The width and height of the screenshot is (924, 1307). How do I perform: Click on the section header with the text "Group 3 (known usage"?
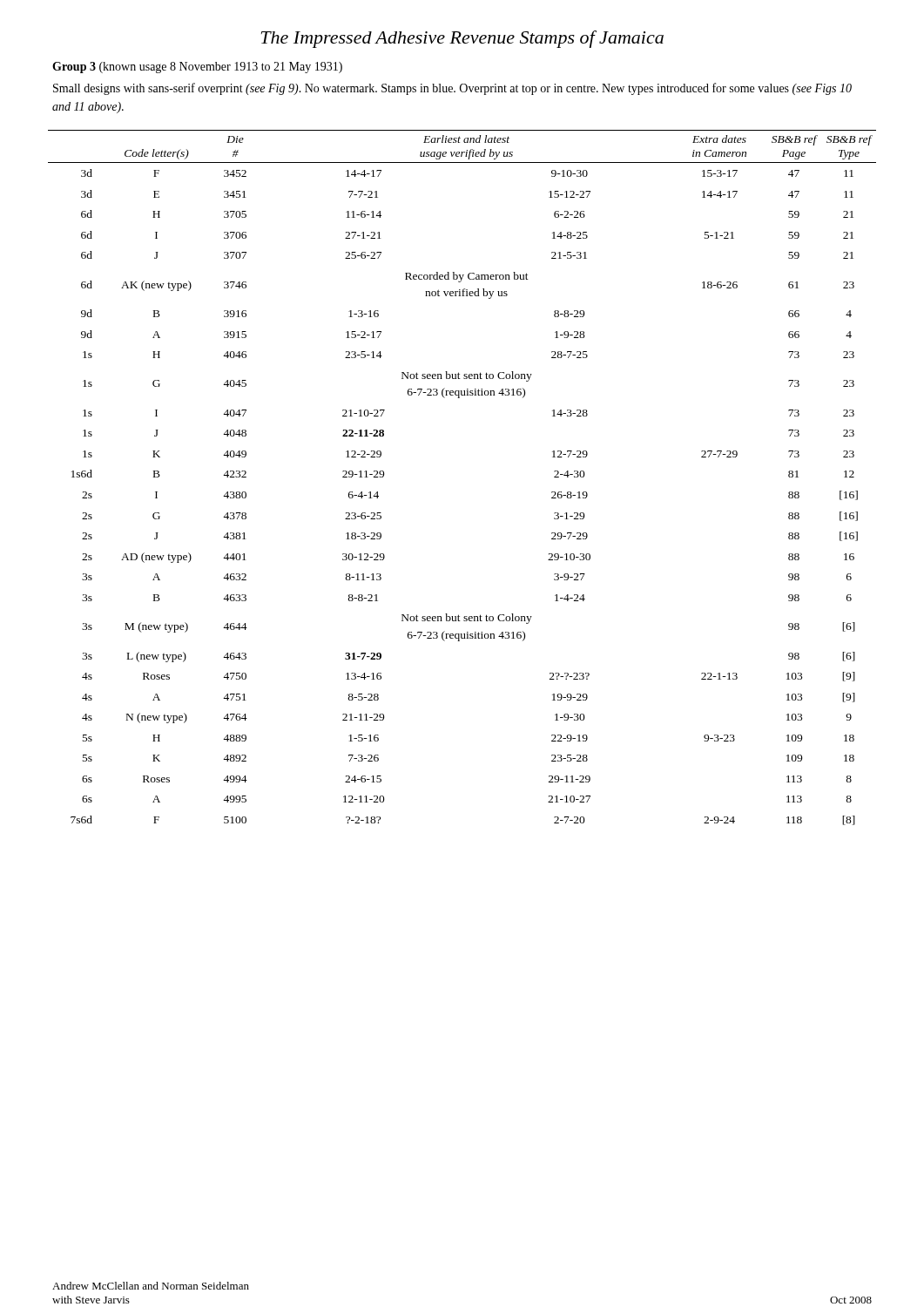click(197, 67)
